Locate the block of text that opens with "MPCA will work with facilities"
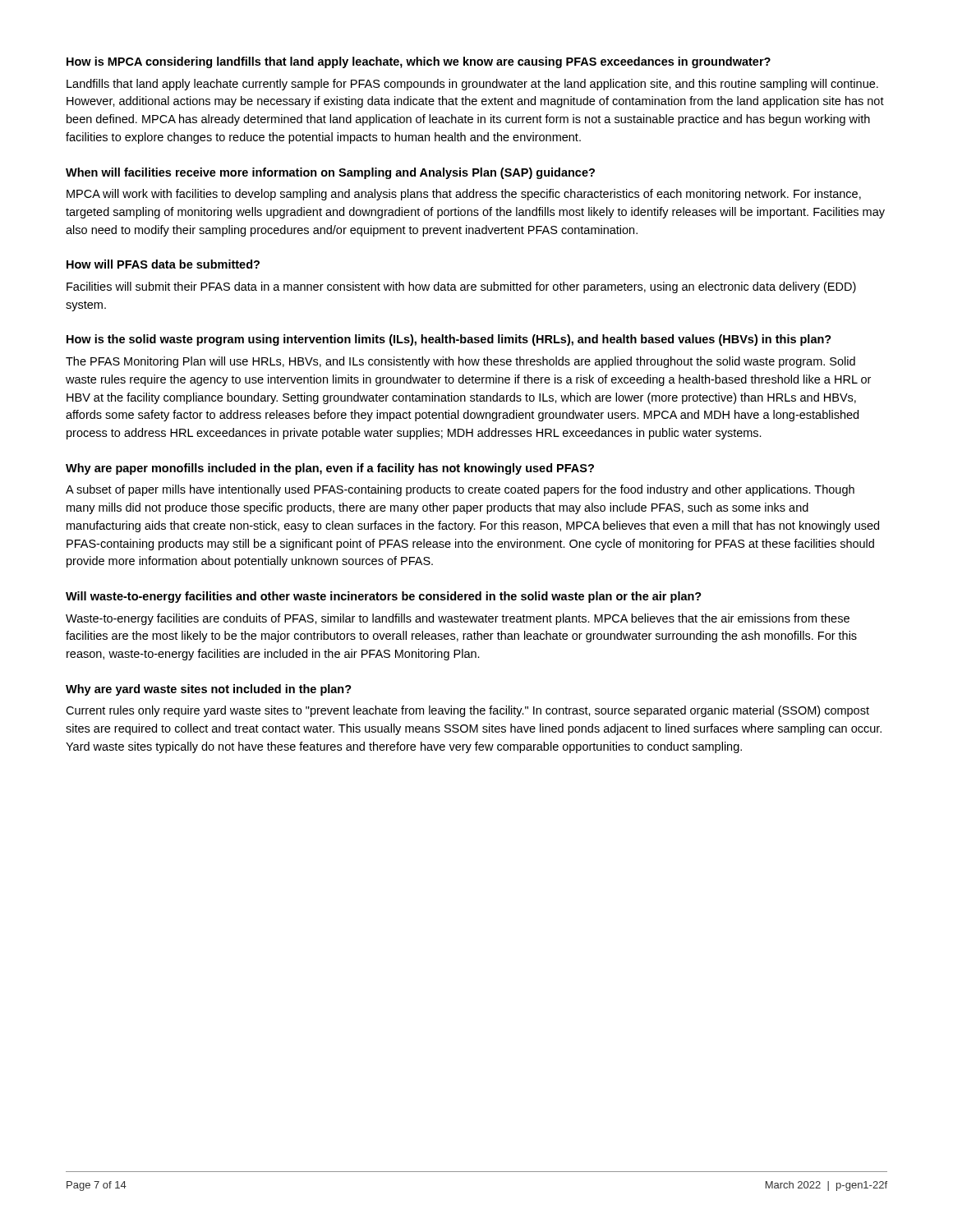This screenshot has height=1232, width=953. tap(475, 212)
